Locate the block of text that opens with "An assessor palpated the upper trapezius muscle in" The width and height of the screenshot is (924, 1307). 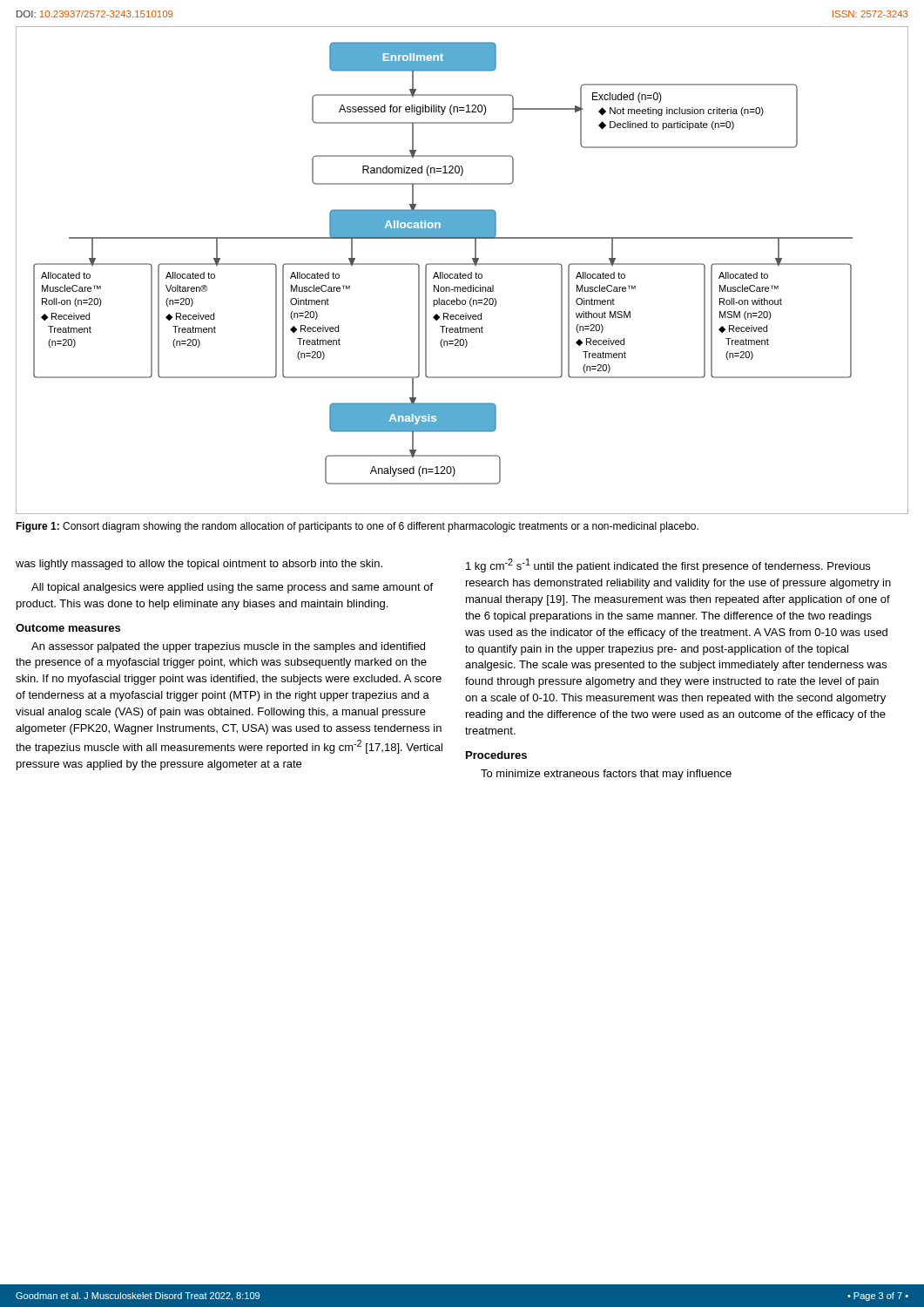[230, 705]
